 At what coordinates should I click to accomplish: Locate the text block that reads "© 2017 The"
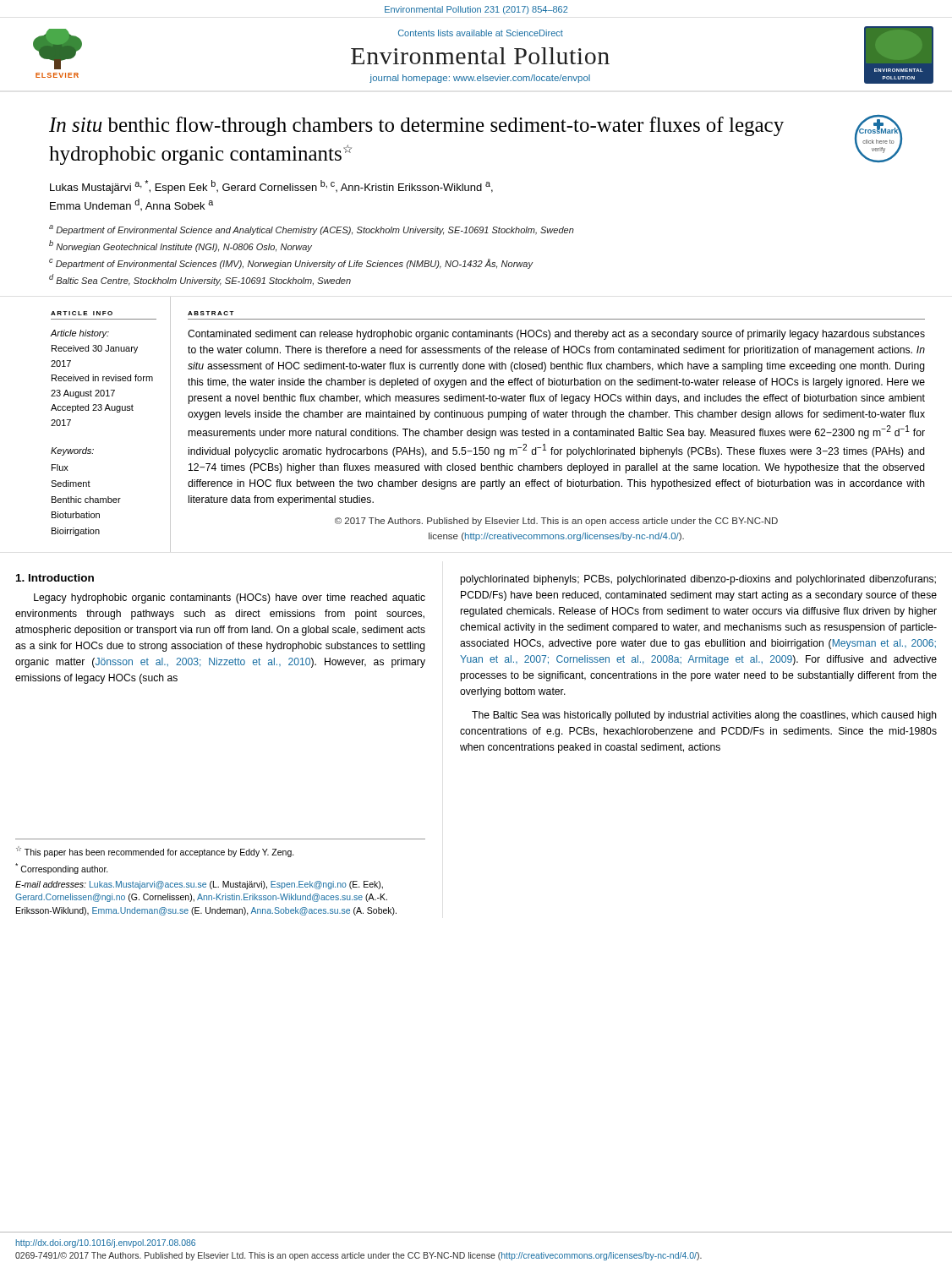coord(556,528)
